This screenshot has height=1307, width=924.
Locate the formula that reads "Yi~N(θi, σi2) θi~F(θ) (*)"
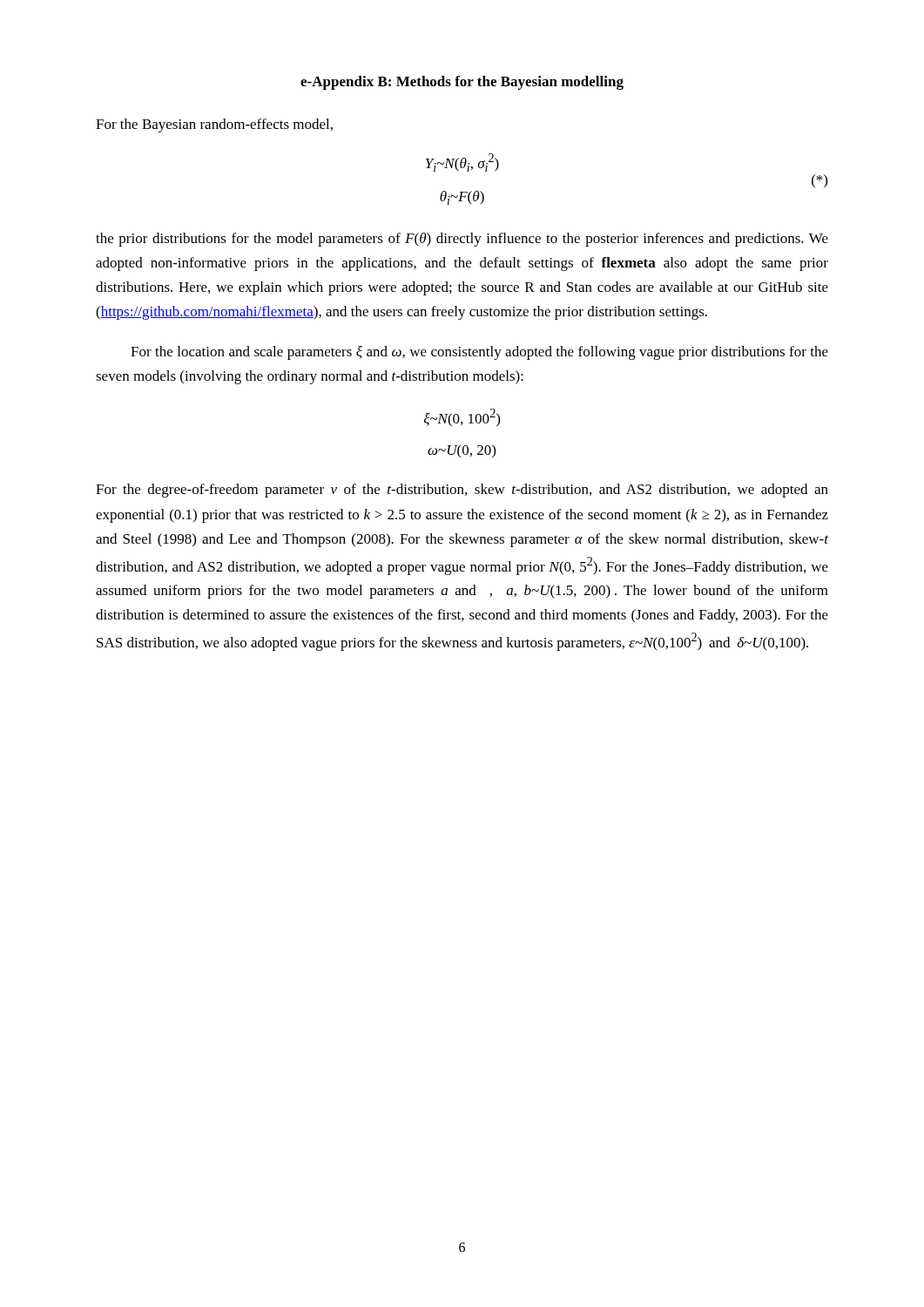point(462,180)
